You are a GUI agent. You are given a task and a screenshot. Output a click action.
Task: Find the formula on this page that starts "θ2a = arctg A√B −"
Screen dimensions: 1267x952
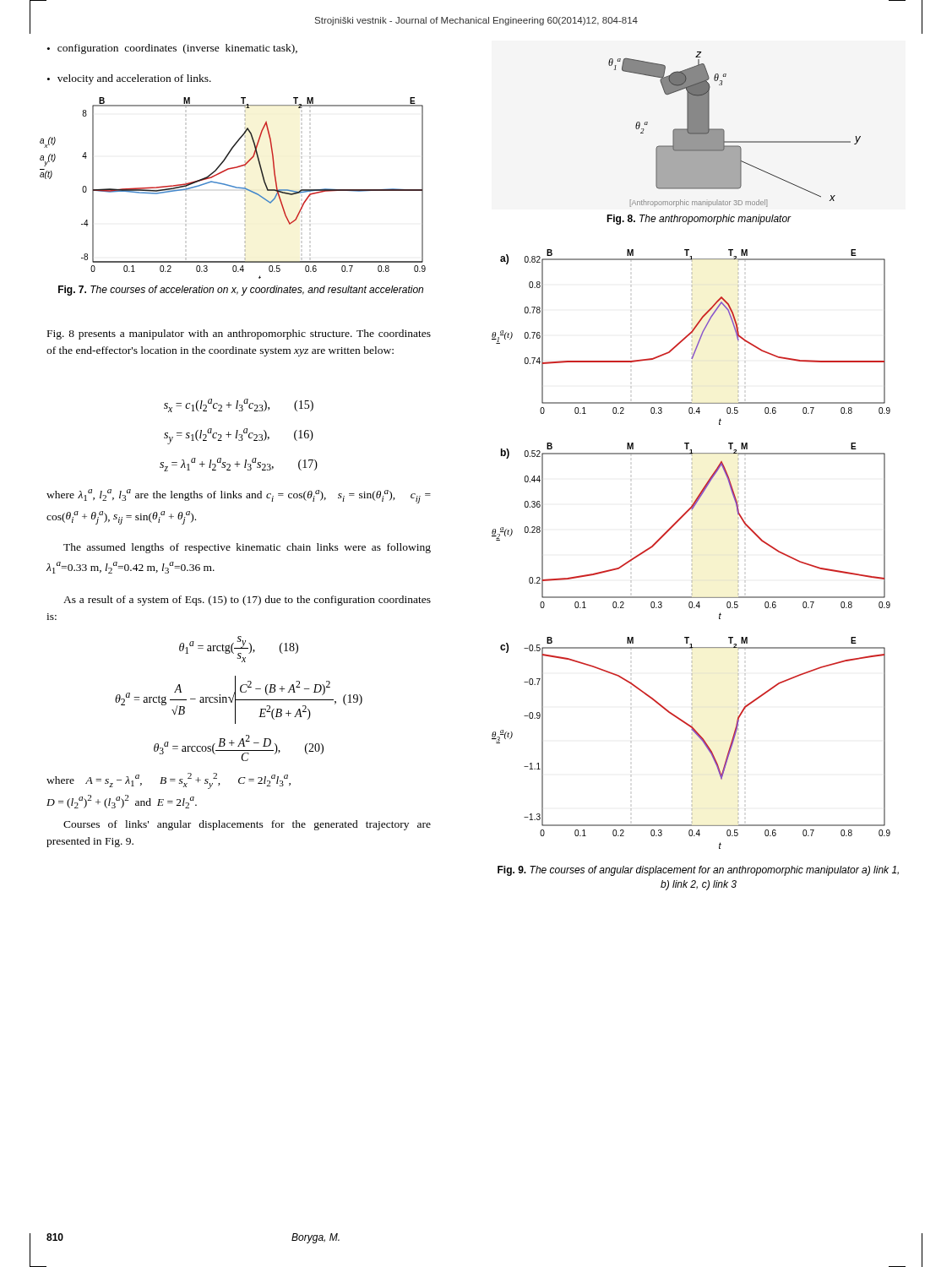pos(239,700)
